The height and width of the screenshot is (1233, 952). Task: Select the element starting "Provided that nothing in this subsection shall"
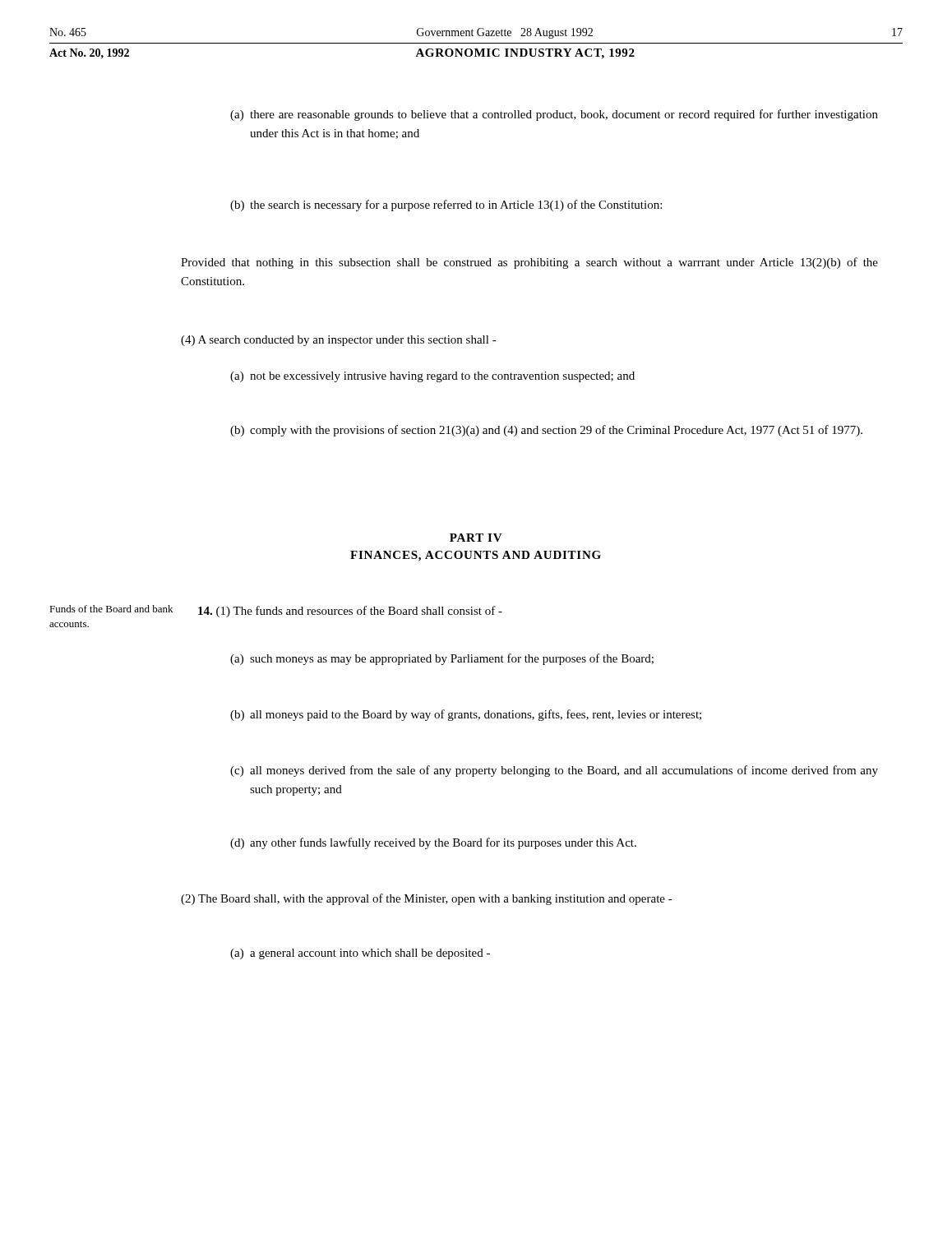[529, 271]
